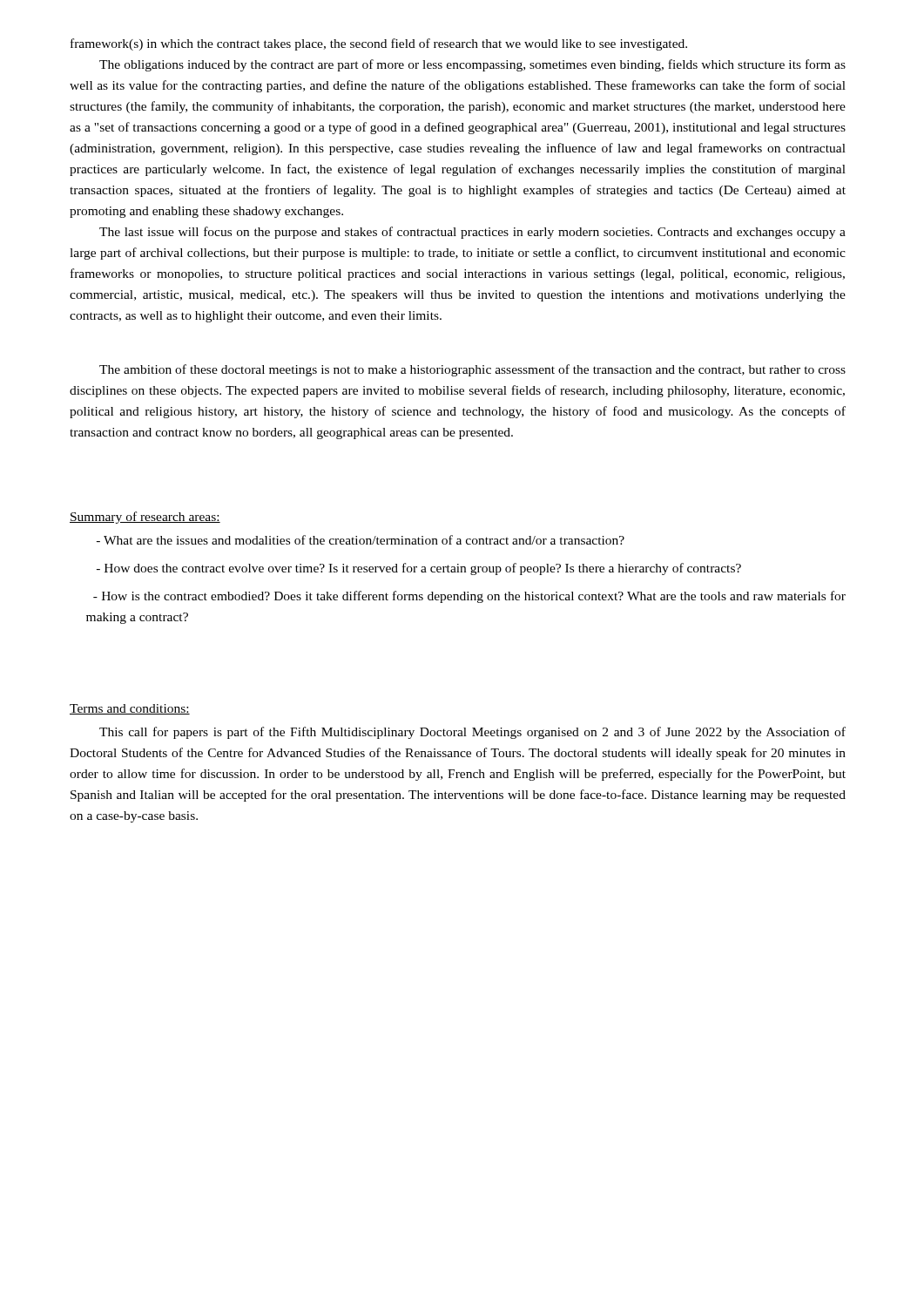
Task: Point to the passage starting "Summary of research areas:"
Action: click(145, 517)
